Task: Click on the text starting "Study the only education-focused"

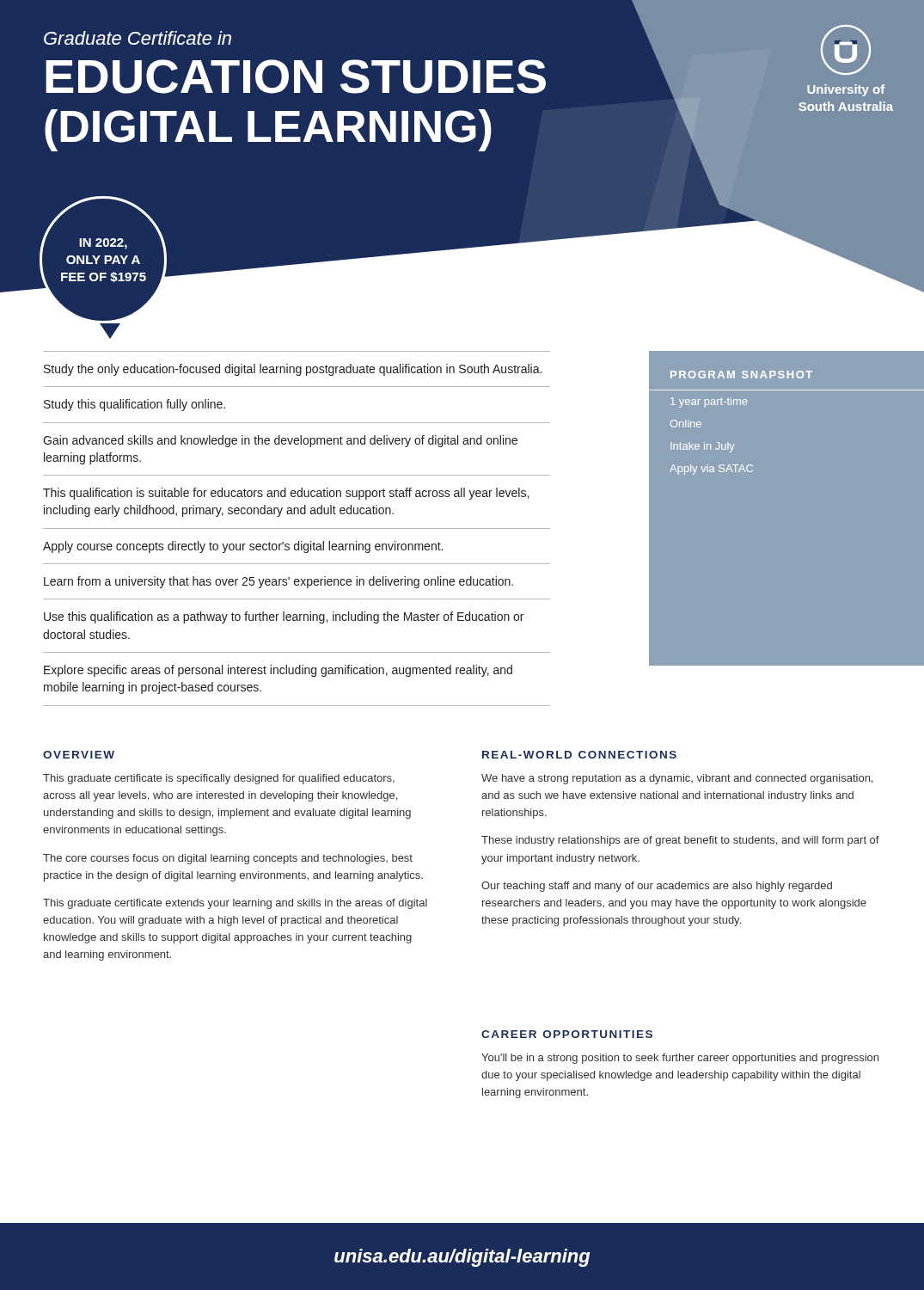Action: tap(293, 369)
